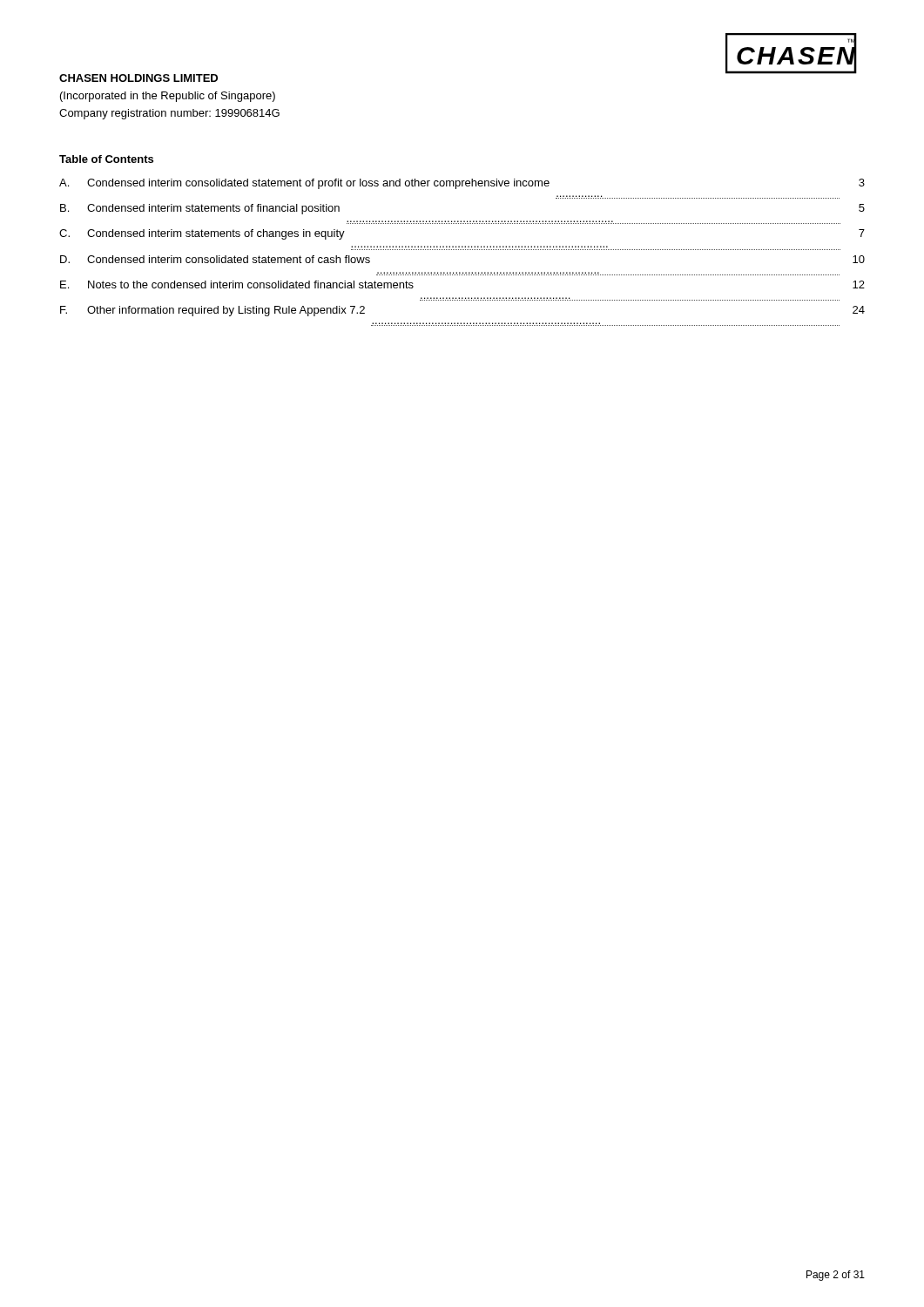Locate the element starting "D. Condensed interim consolidated statement of"
This screenshot has width=924, height=1307.
tap(462, 262)
